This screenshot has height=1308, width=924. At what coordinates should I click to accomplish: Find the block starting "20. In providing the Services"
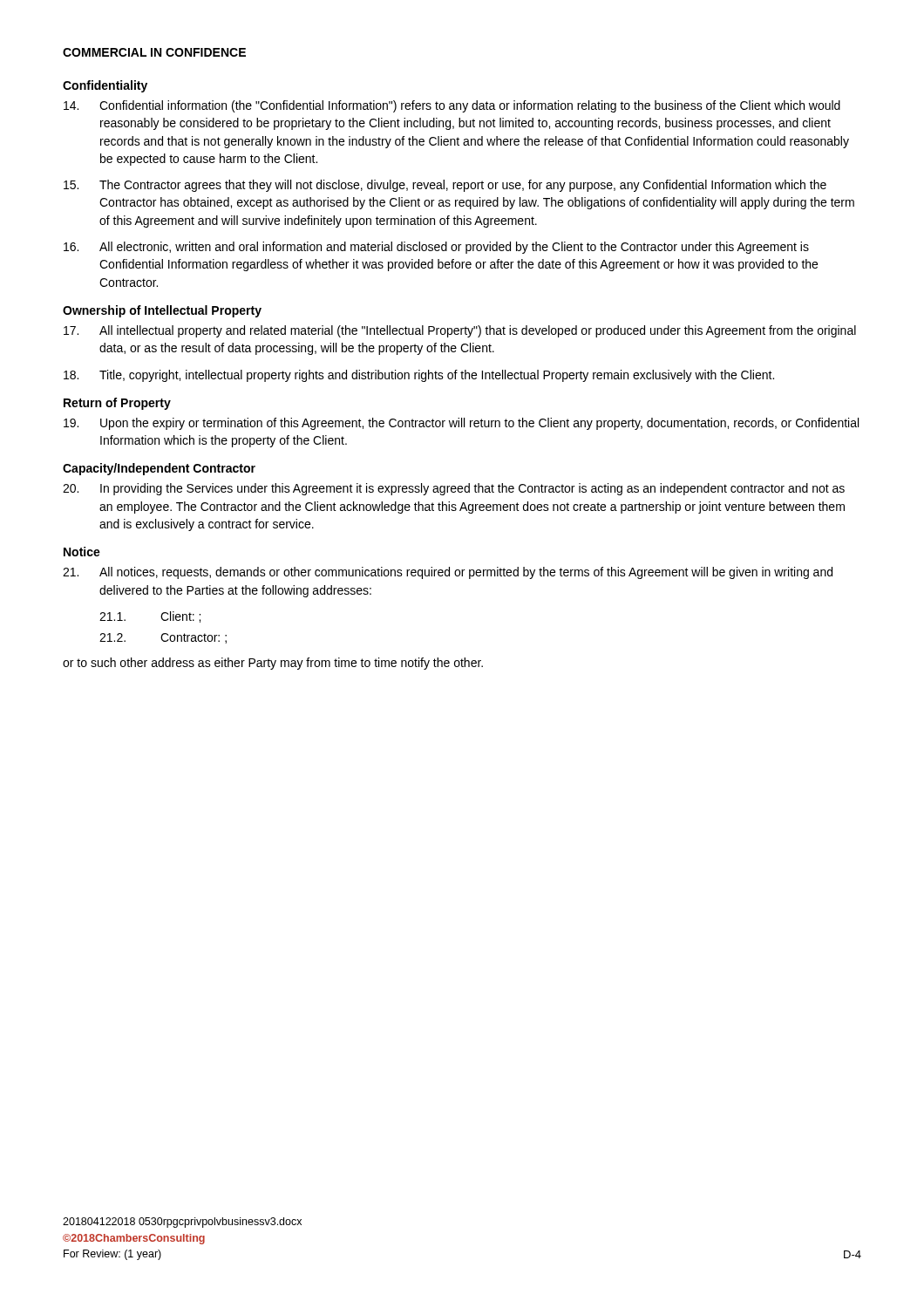462,507
